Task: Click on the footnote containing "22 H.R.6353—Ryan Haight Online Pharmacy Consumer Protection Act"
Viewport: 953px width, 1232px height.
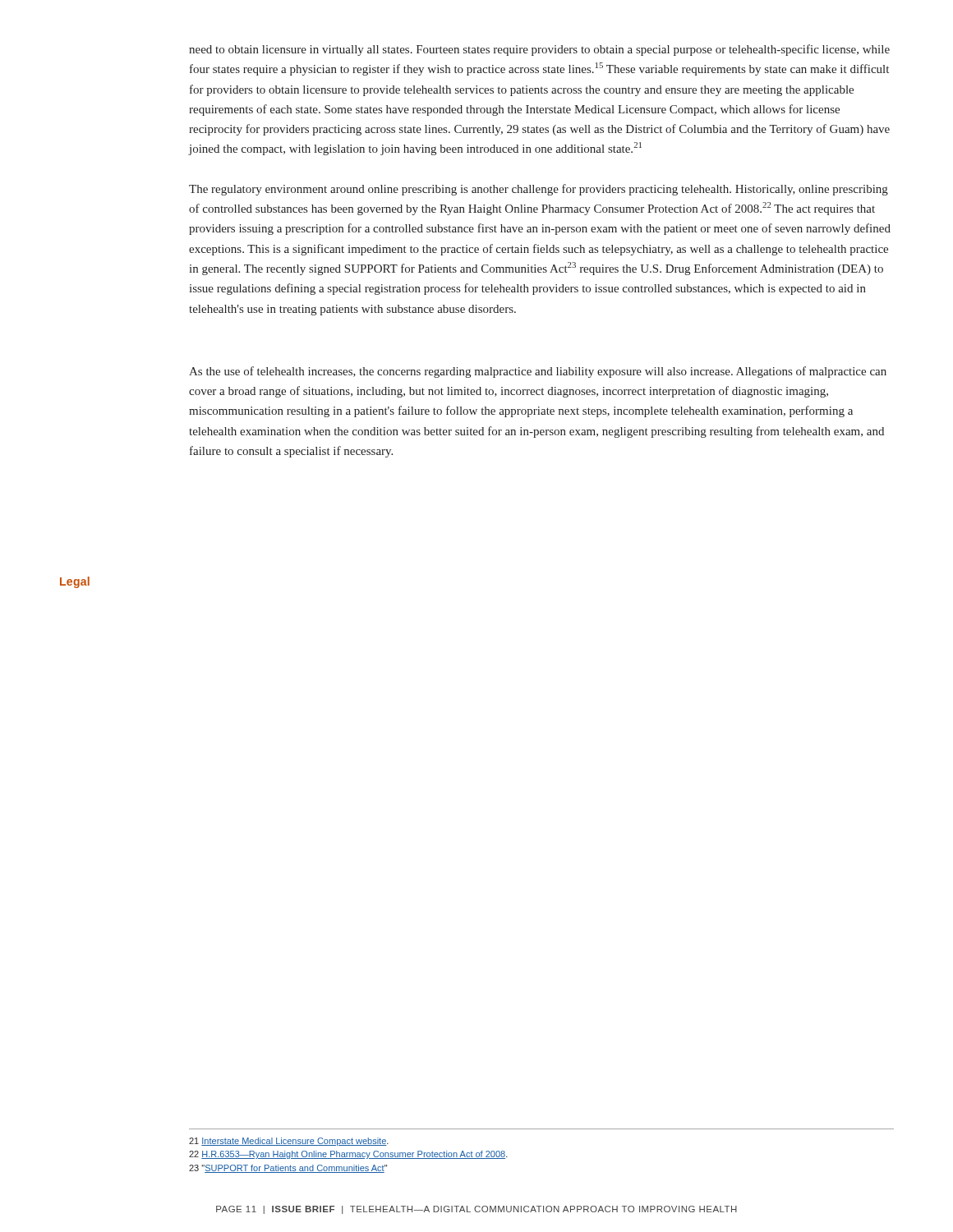Action: point(348,1154)
